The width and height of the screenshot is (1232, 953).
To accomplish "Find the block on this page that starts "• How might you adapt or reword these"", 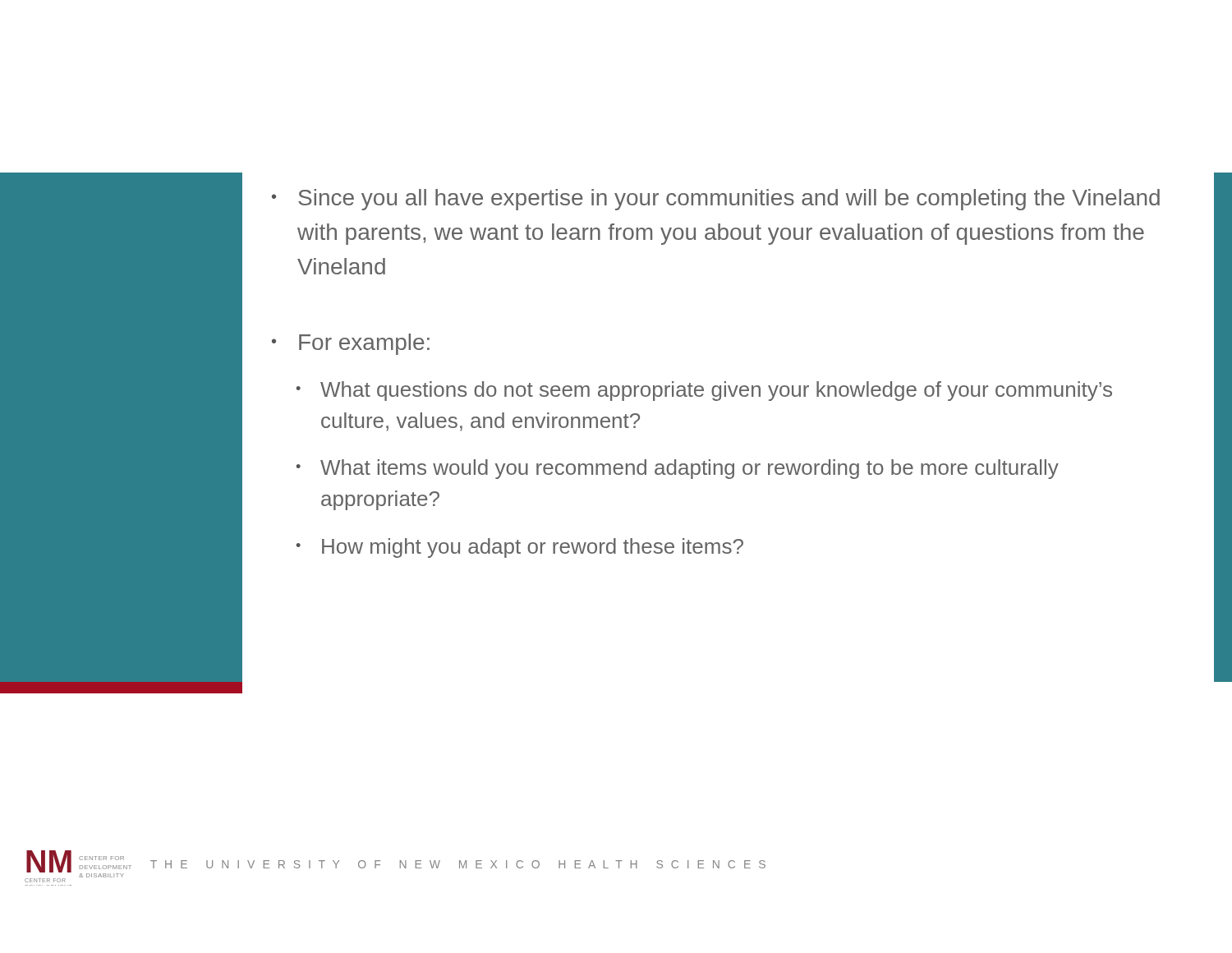I will pos(520,547).
